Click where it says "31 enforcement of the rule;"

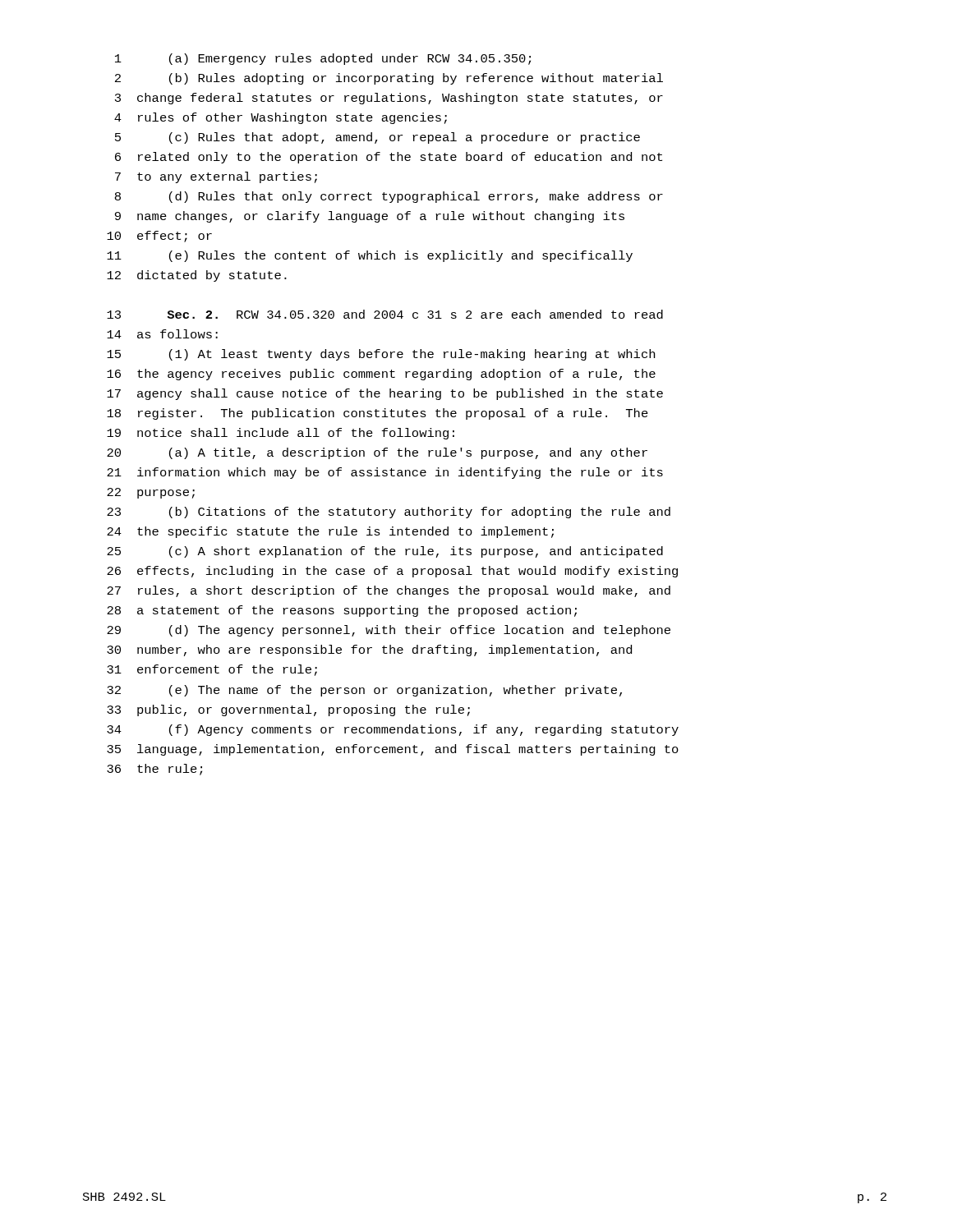(x=212, y=670)
